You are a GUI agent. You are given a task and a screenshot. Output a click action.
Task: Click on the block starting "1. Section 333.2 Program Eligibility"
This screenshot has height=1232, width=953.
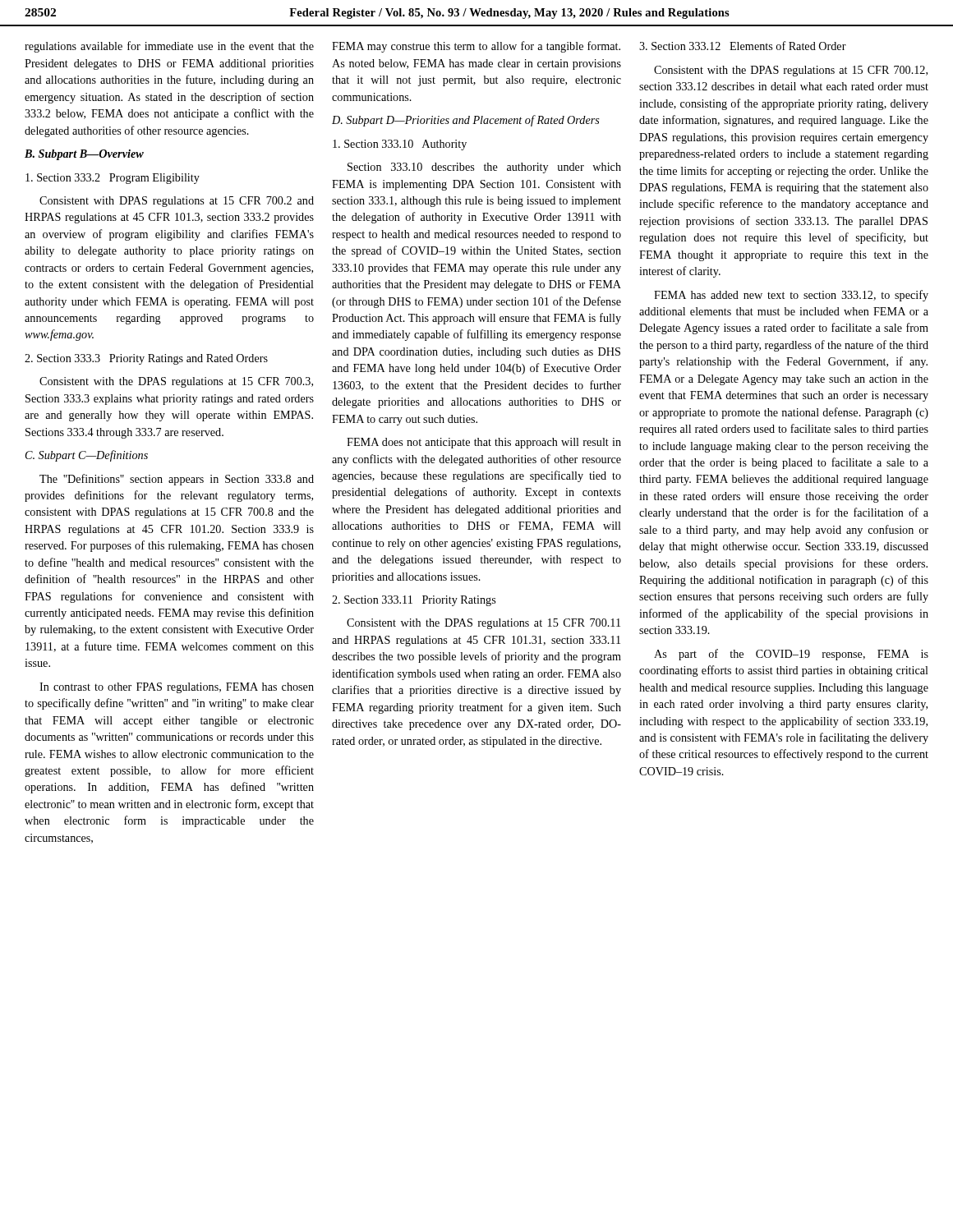(112, 177)
